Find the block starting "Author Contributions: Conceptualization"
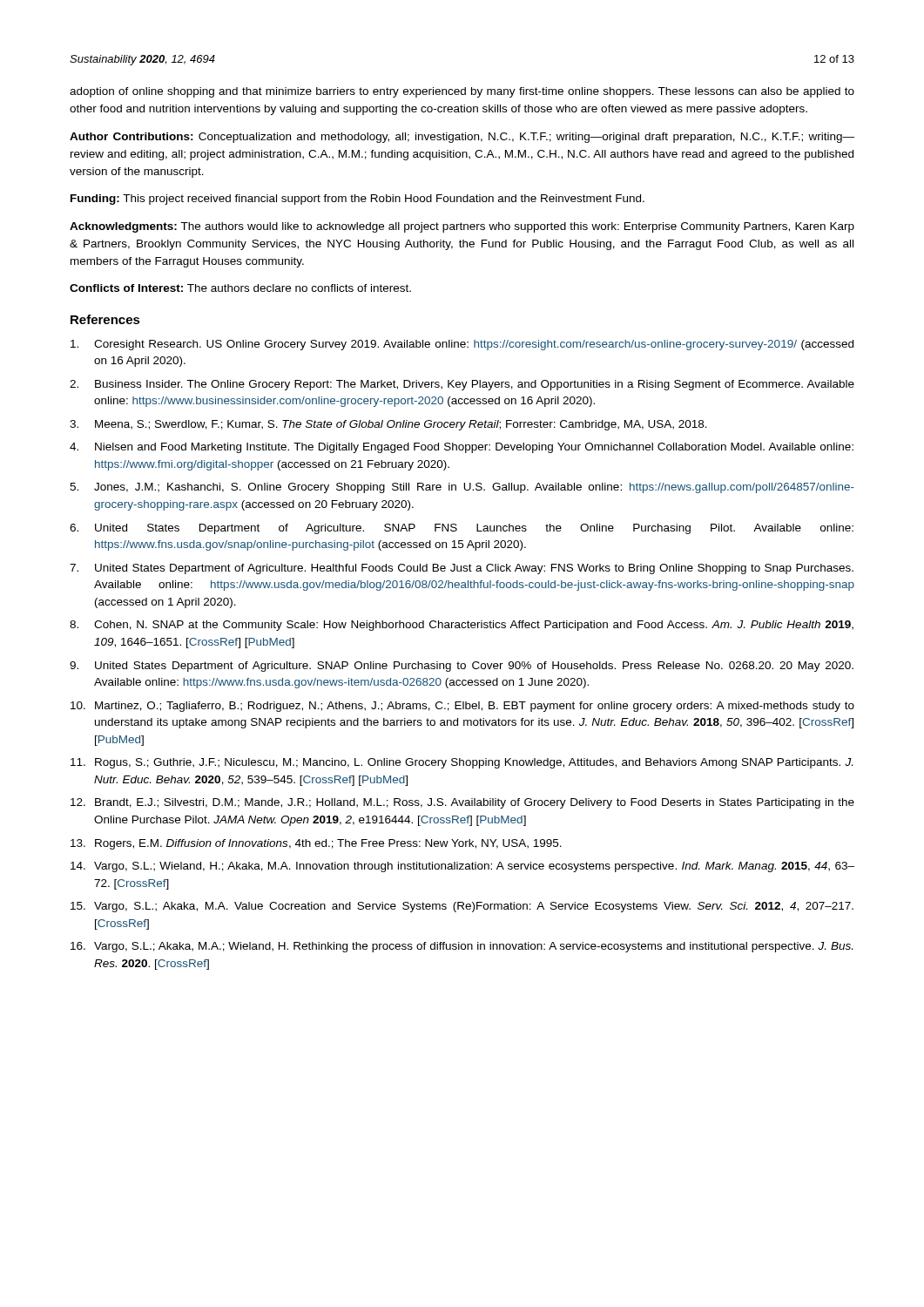 pos(462,154)
